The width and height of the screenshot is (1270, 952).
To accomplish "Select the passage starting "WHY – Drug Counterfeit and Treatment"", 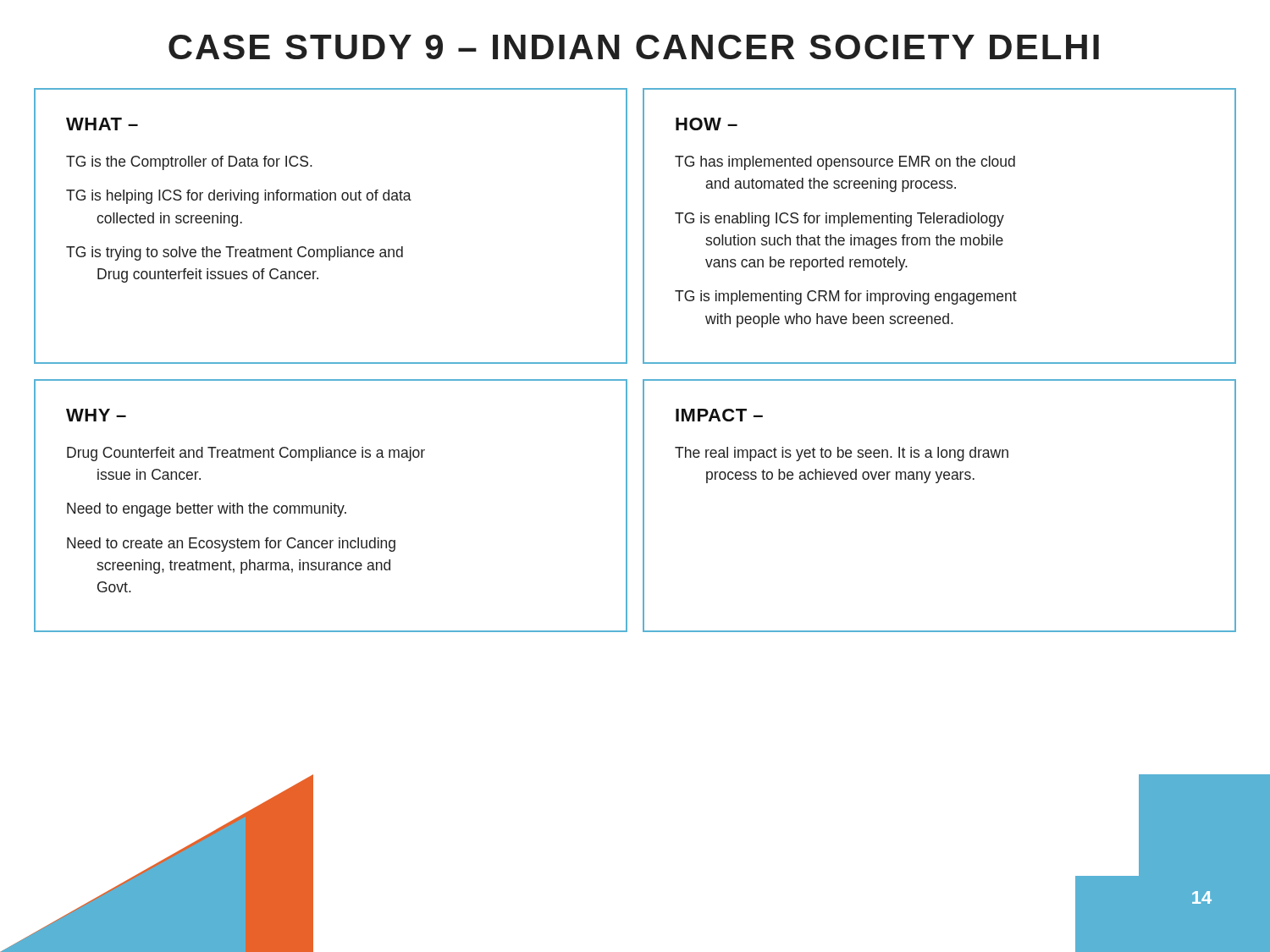I will [x=331, y=501].
